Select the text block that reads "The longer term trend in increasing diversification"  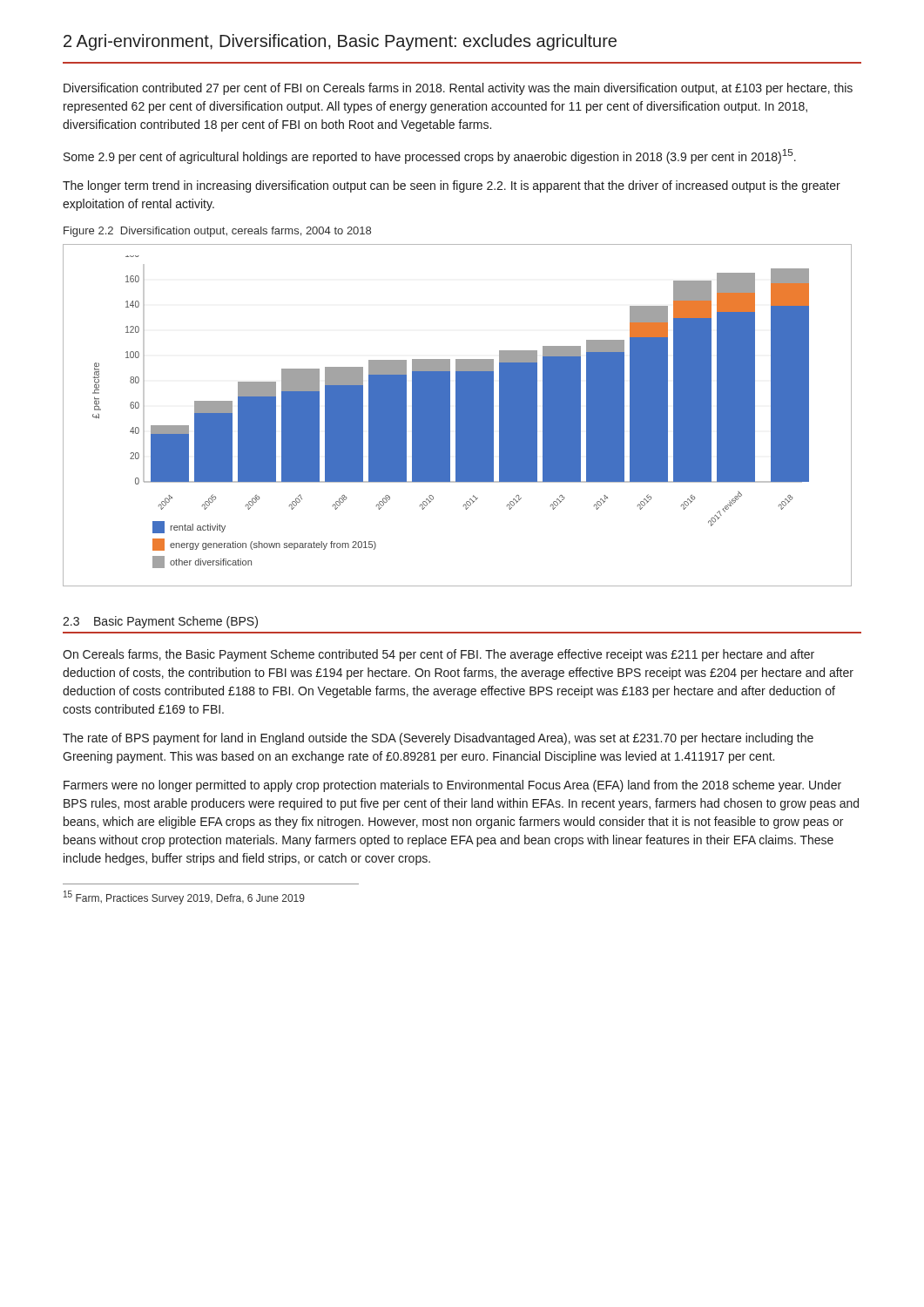(x=462, y=195)
